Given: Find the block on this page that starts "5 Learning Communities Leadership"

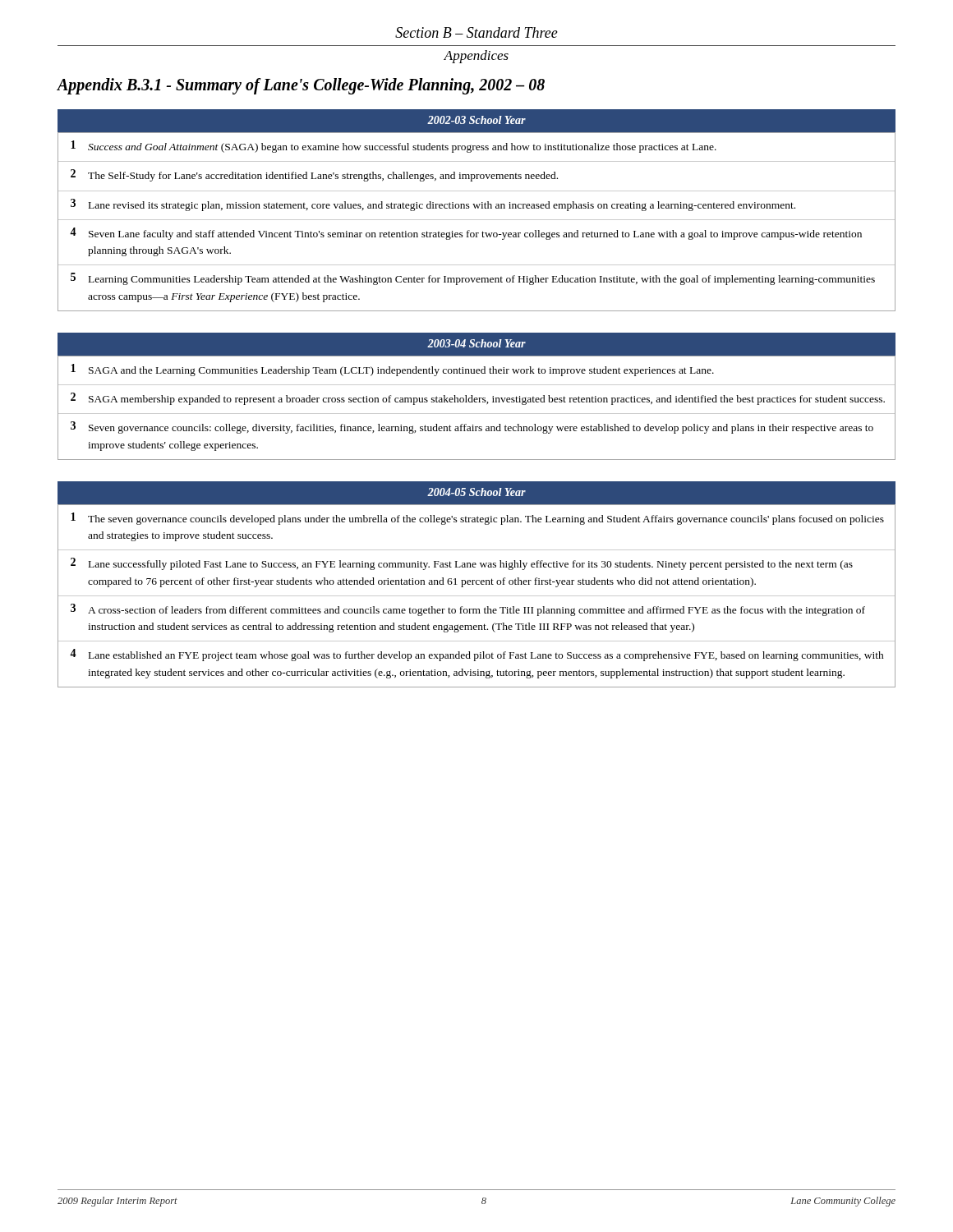Looking at the screenshot, I should (472, 288).
